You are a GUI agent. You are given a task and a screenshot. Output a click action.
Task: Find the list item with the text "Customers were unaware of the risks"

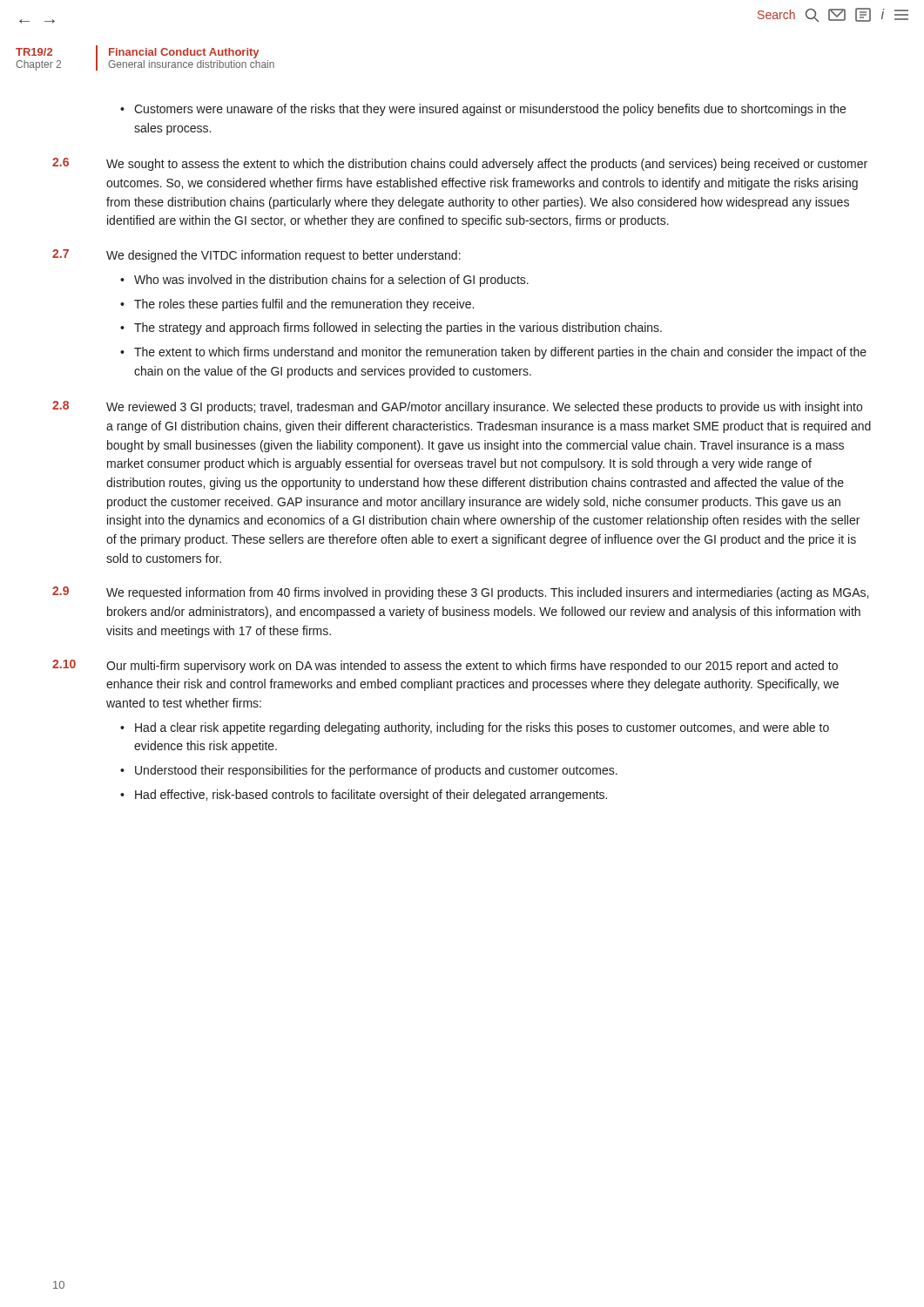[489, 119]
